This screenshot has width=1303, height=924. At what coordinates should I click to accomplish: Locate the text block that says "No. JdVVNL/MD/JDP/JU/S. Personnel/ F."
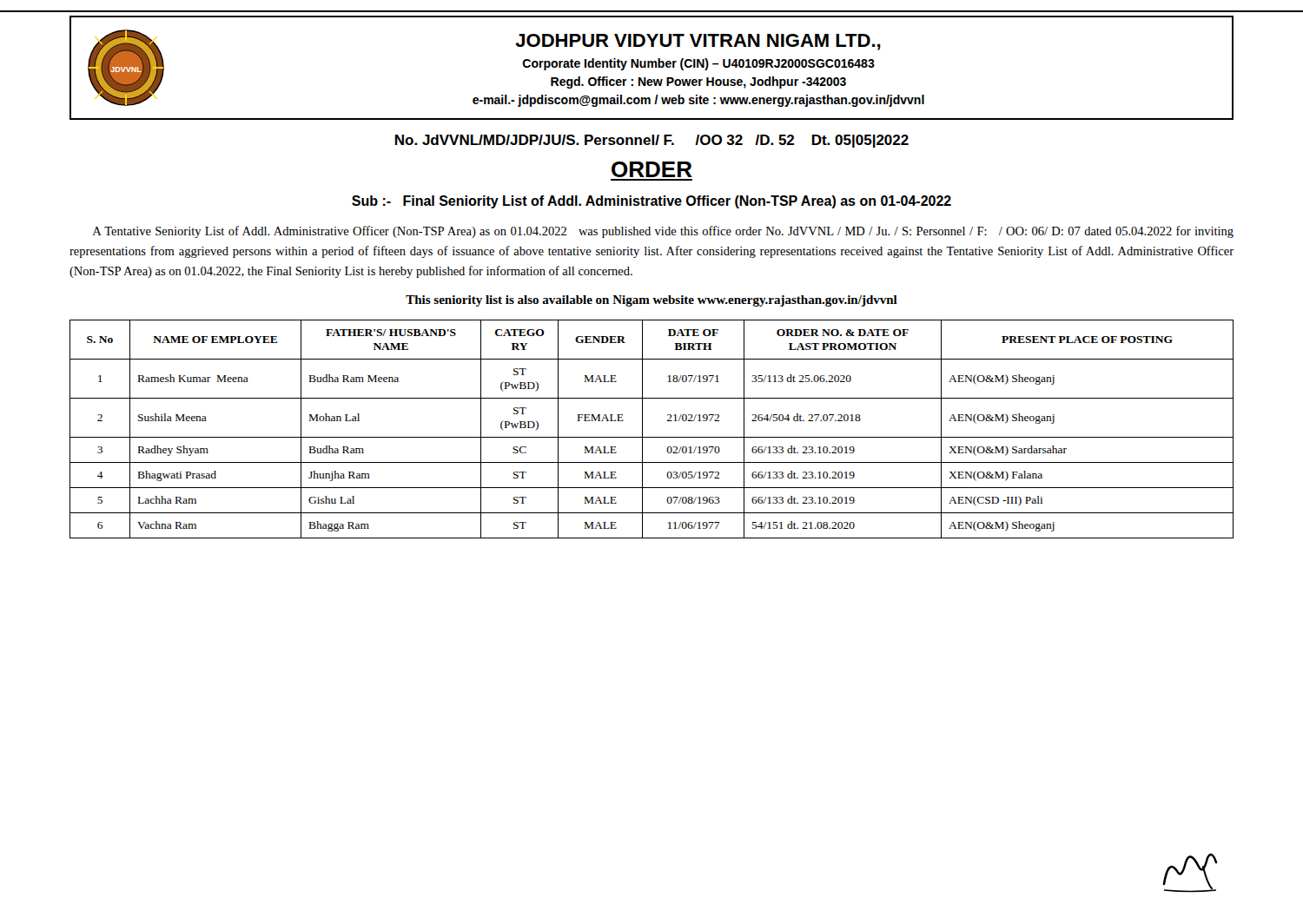tap(652, 140)
